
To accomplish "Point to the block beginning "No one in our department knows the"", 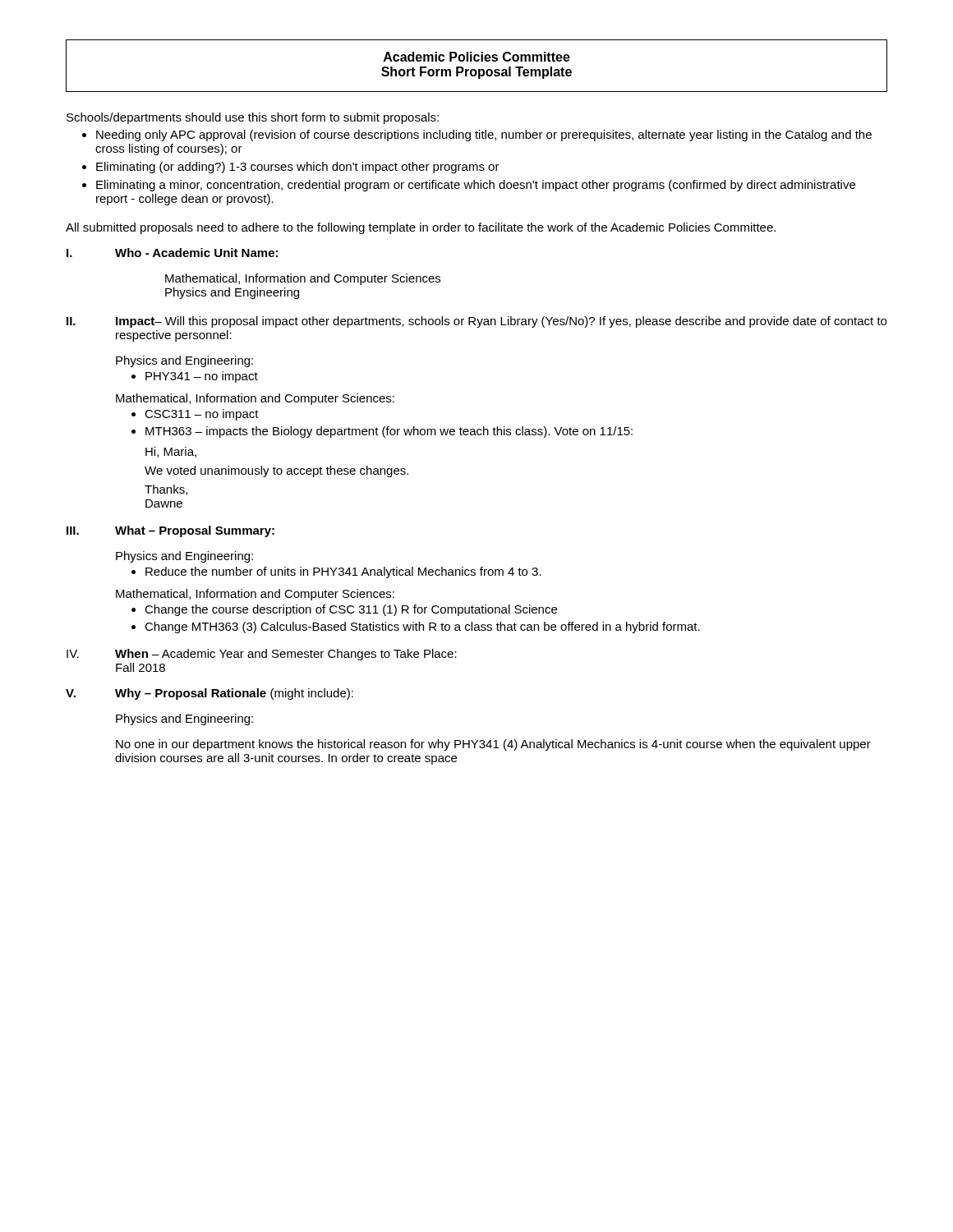I will (x=493, y=751).
